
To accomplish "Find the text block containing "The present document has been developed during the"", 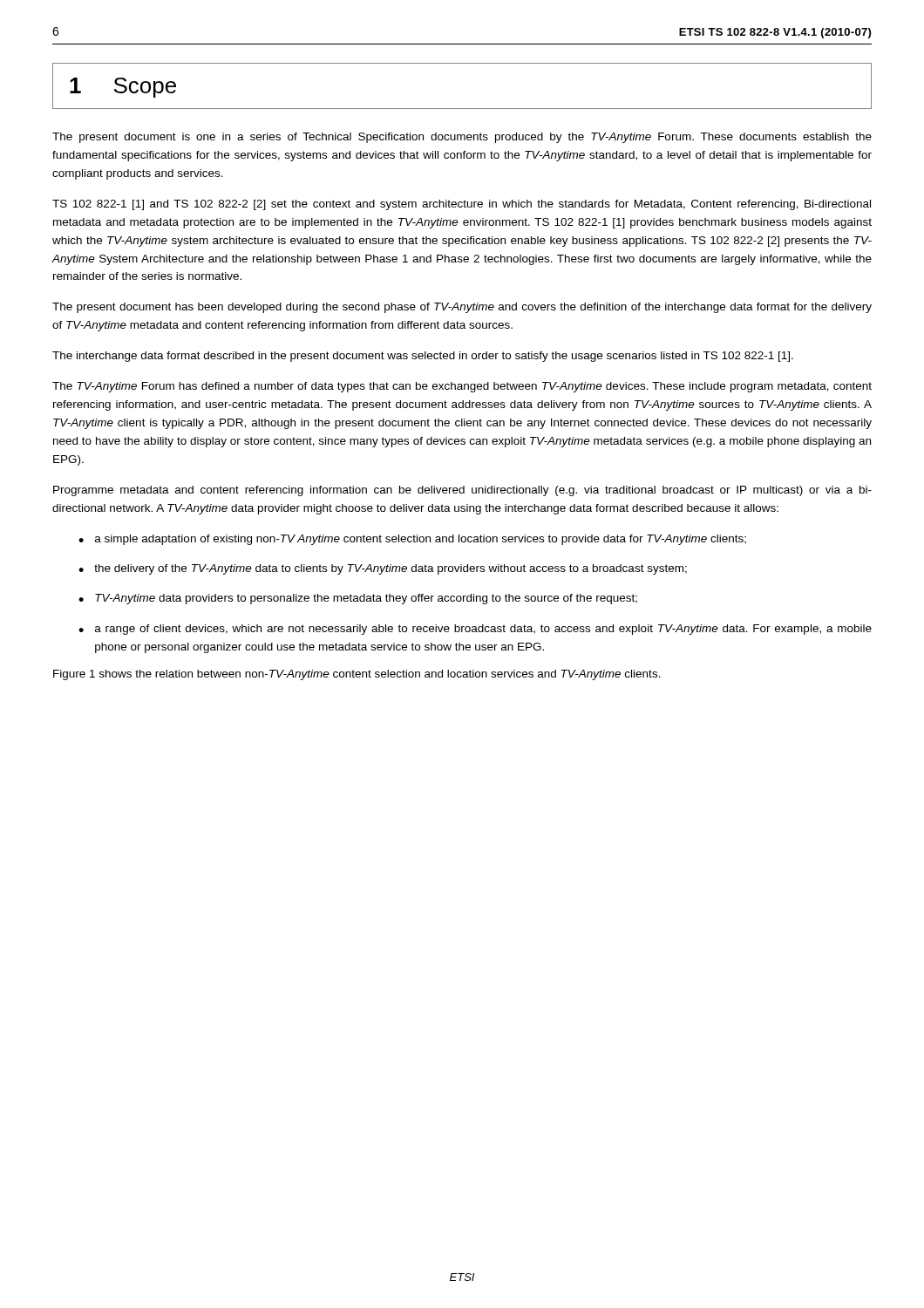I will [x=462, y=316].
